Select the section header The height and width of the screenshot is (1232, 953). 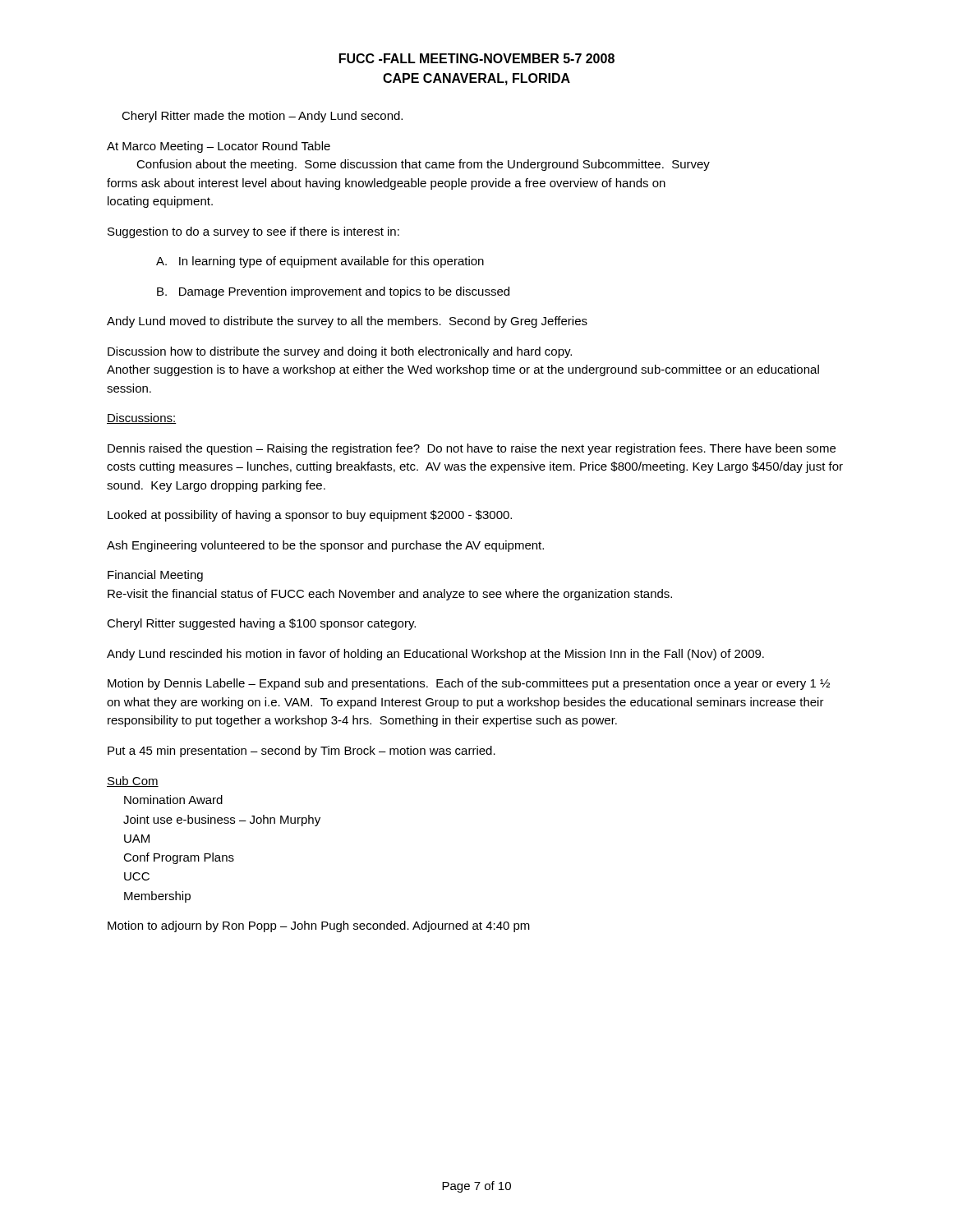pyautogui.click(x=141, y=418)
